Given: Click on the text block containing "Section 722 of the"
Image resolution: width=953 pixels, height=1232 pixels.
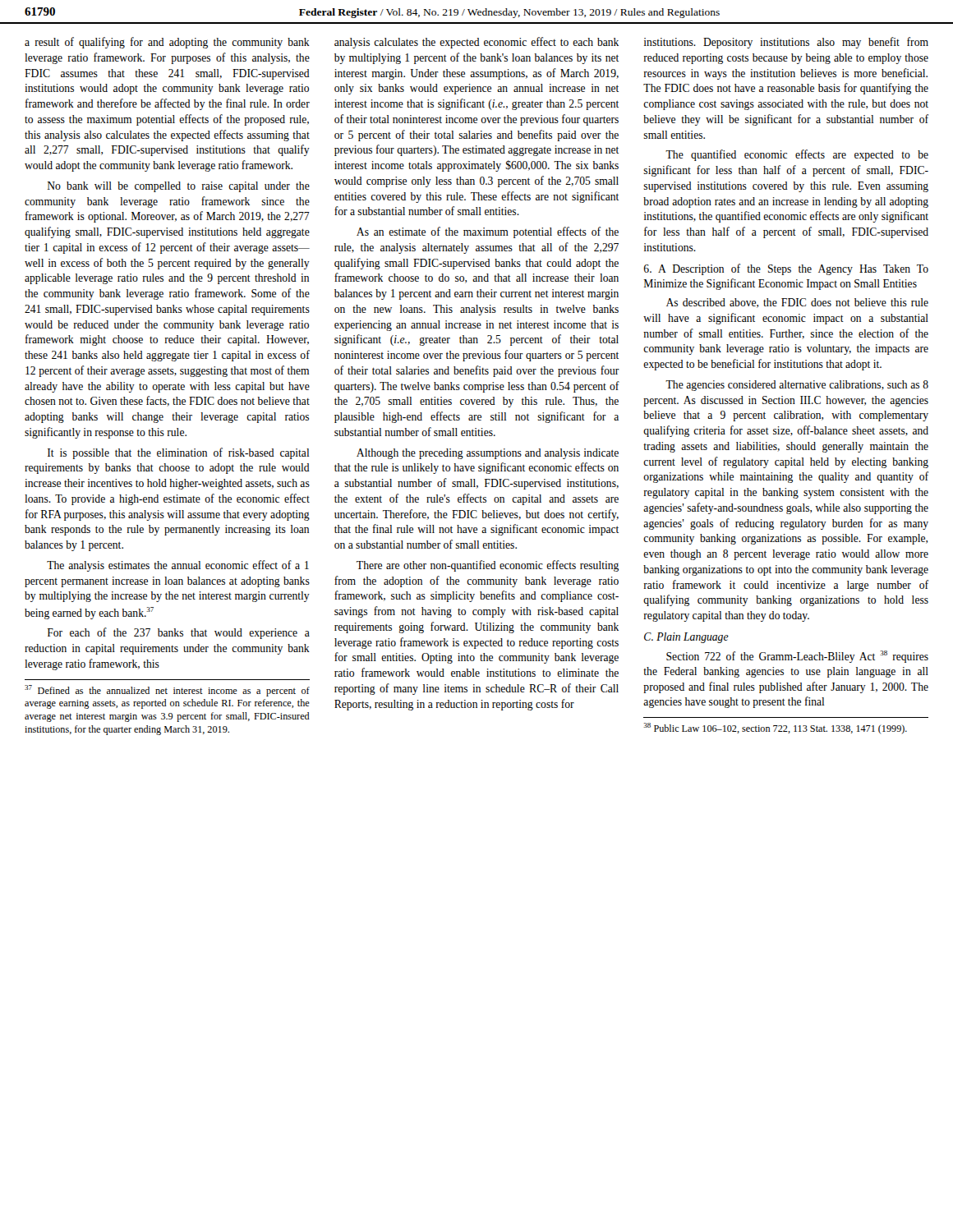Looking at the screenshot, I should pos(786,679).
